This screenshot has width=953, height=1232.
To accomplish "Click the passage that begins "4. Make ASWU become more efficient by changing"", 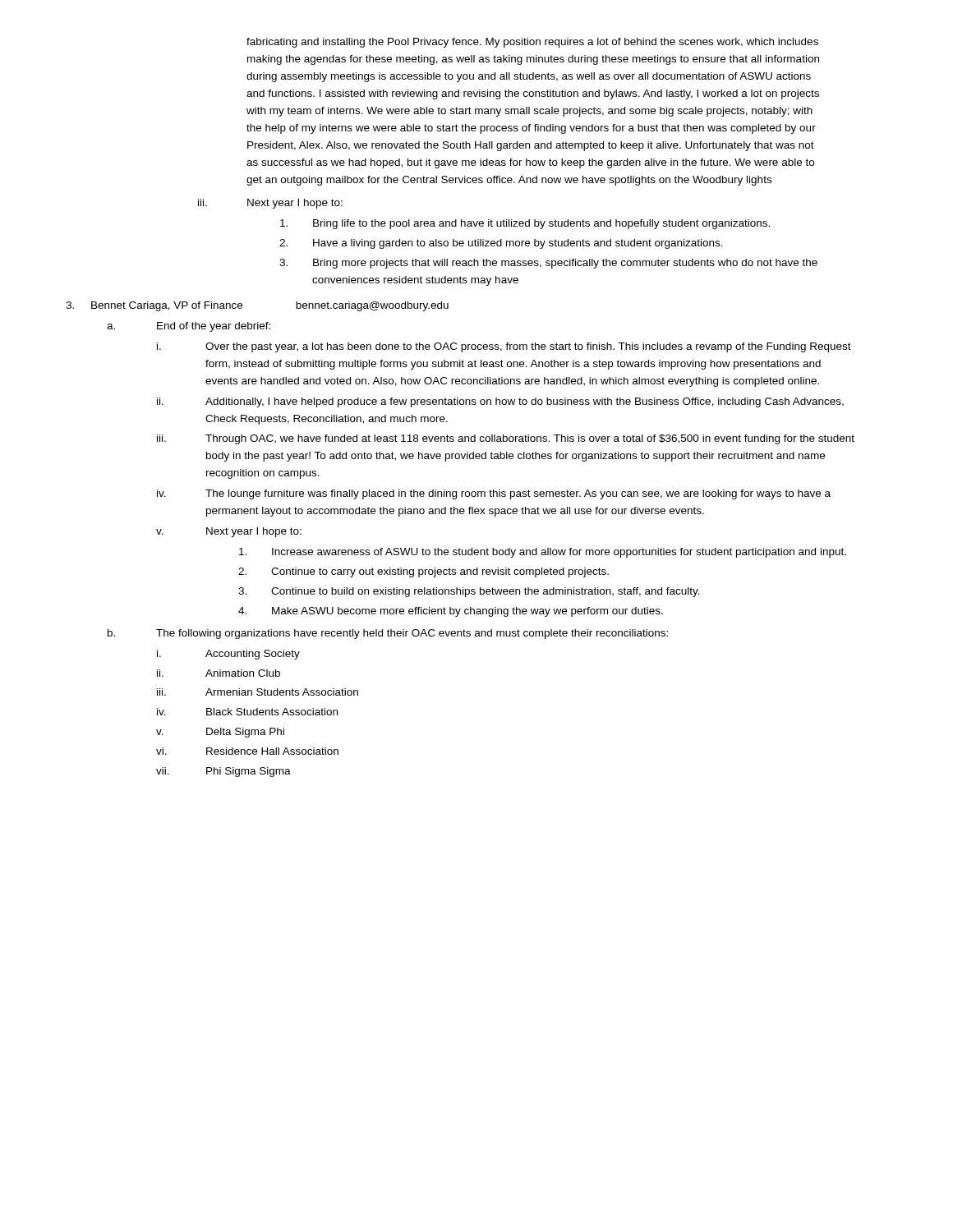I will click(563, 611).
